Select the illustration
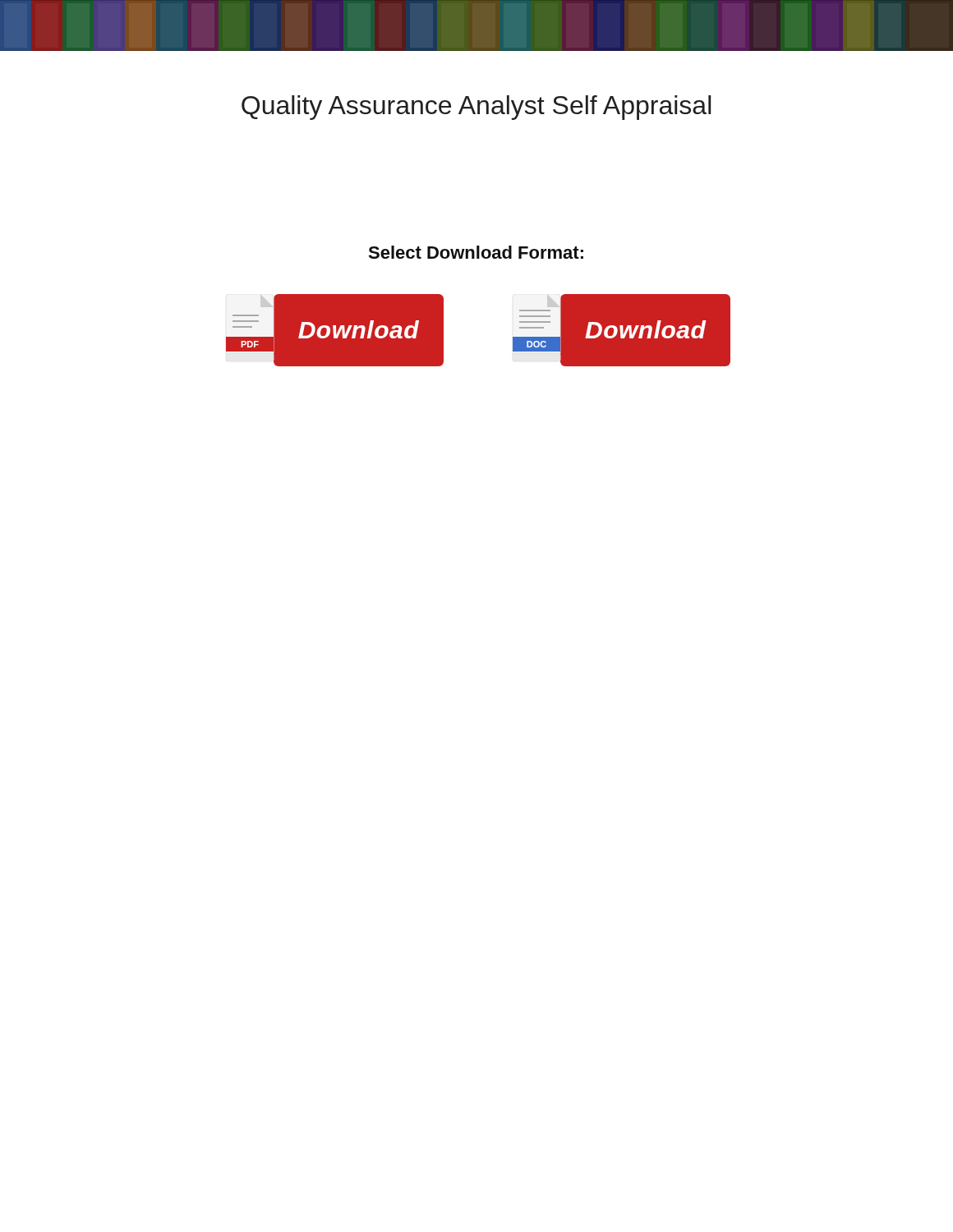The image size is (953, 1232). point(476,25)
